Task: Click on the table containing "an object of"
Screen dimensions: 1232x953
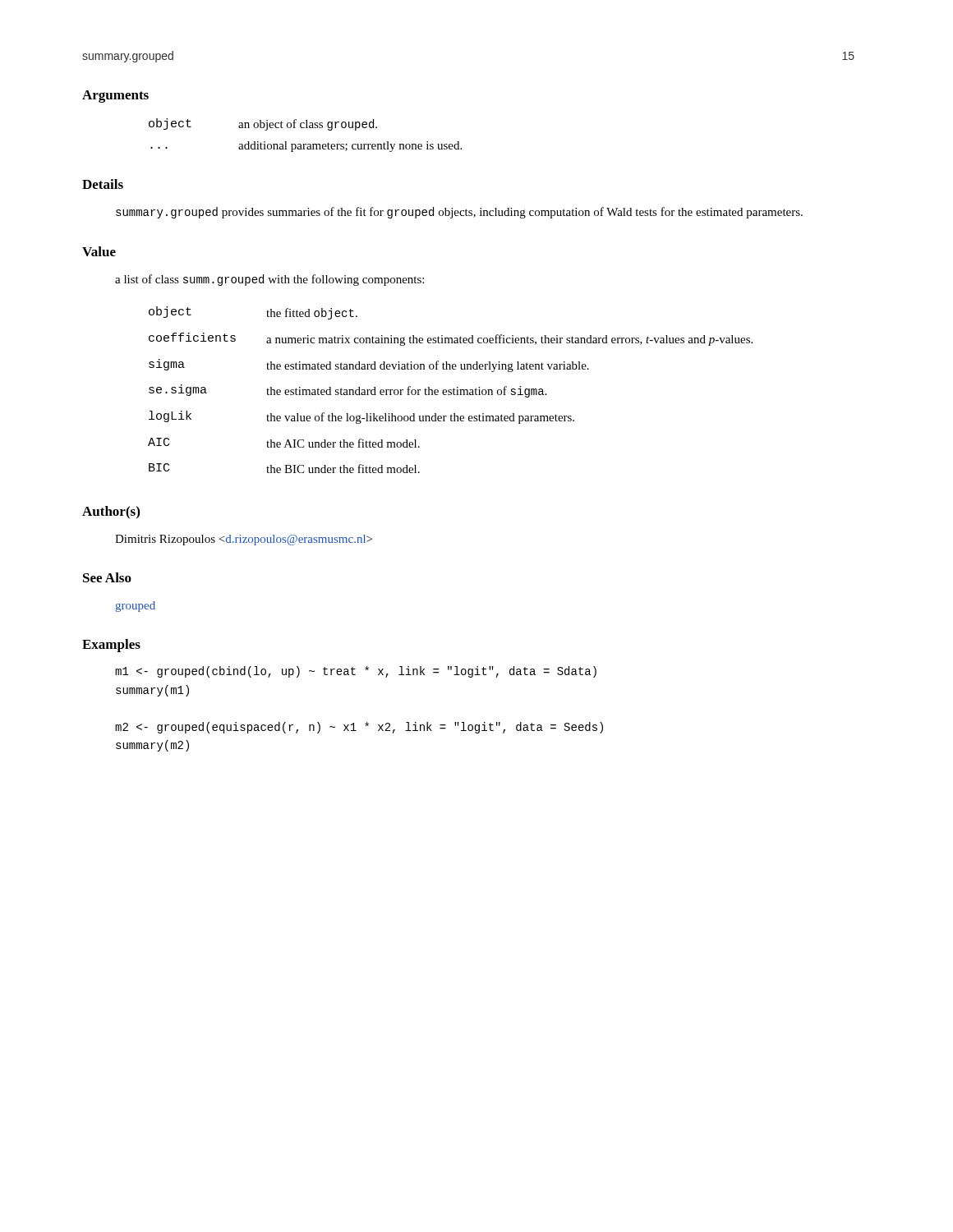Action: coord(485,135)
